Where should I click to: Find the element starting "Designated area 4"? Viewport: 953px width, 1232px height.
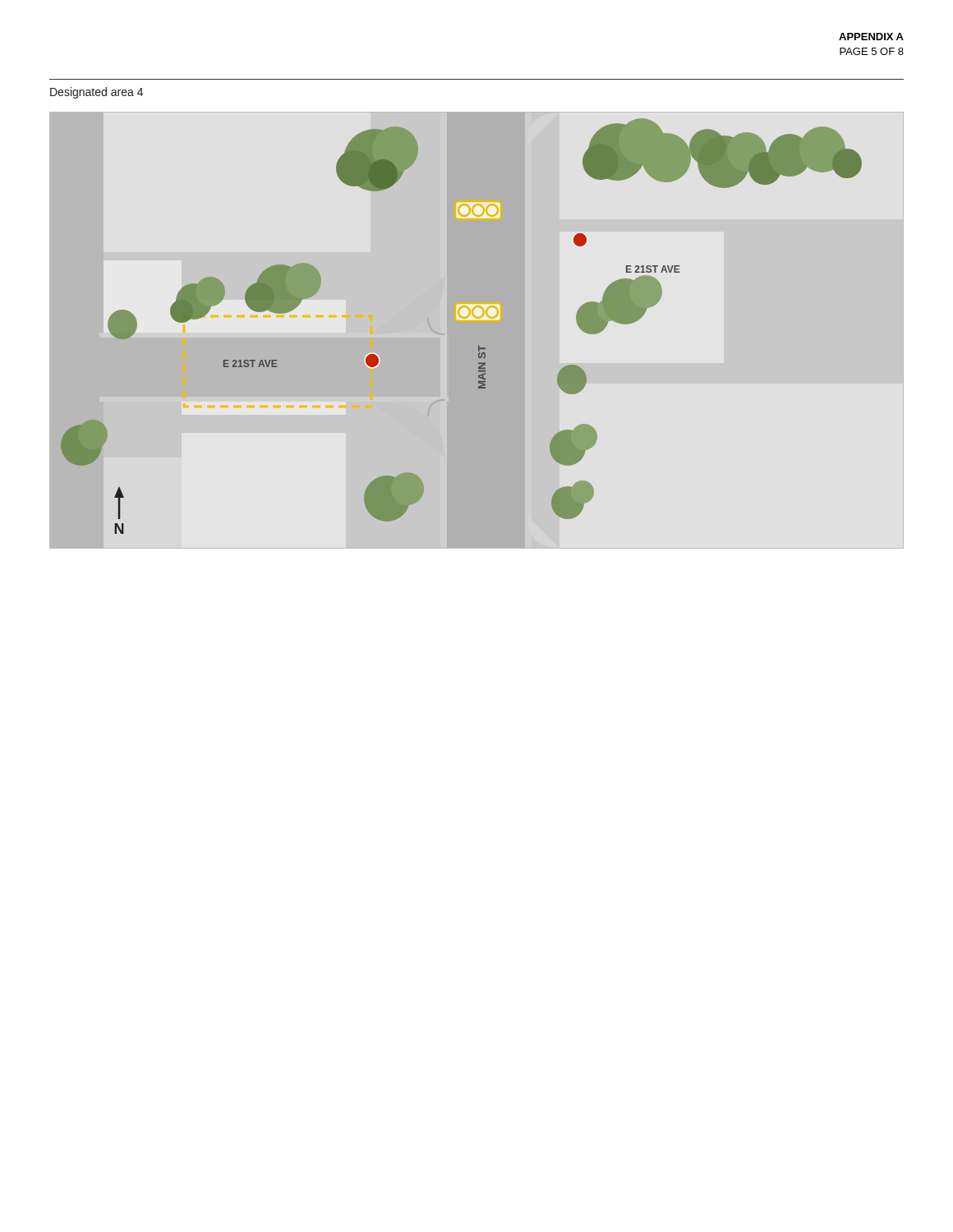pos(96,92)
